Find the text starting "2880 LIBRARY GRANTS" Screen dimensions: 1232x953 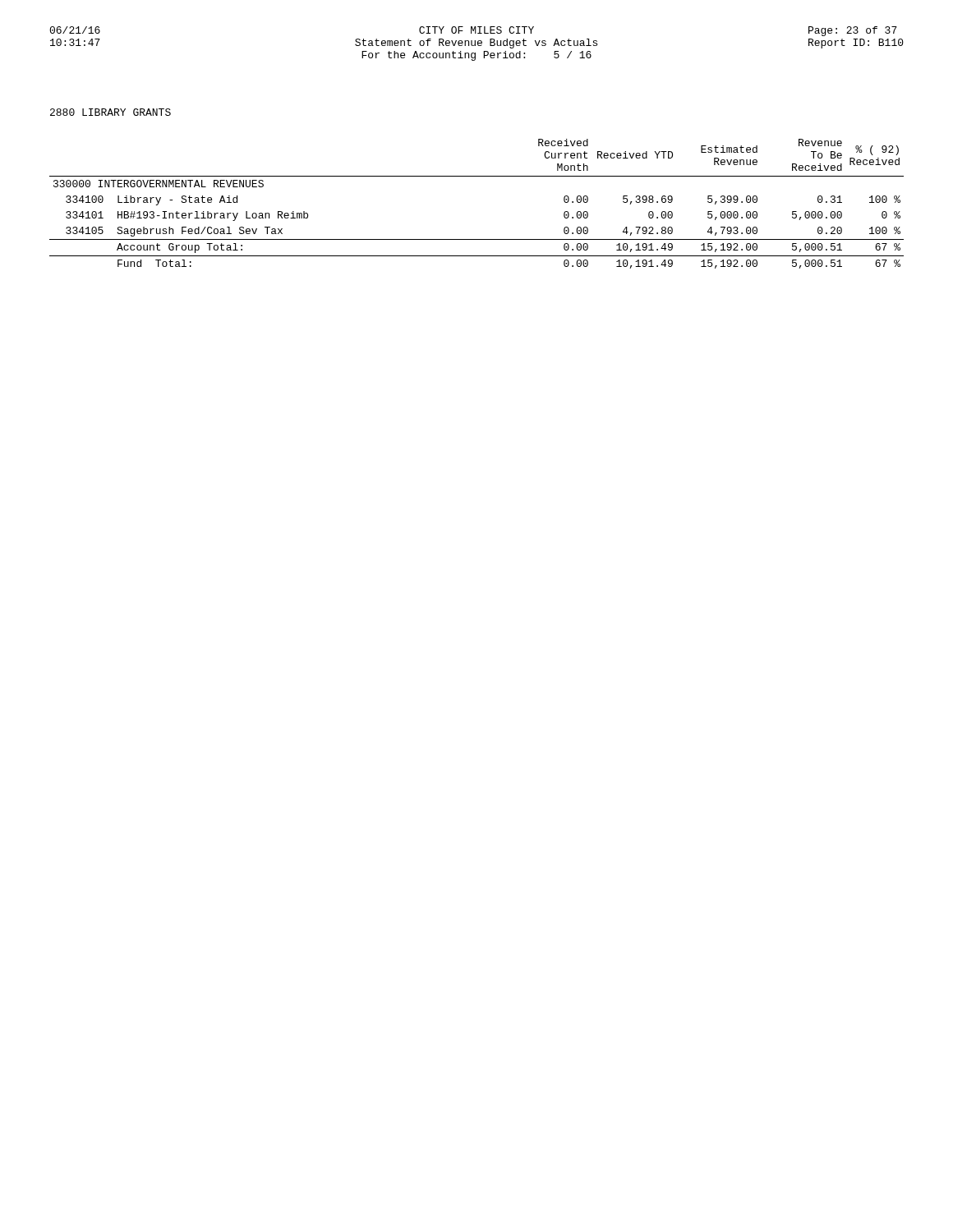click(110, 113)
